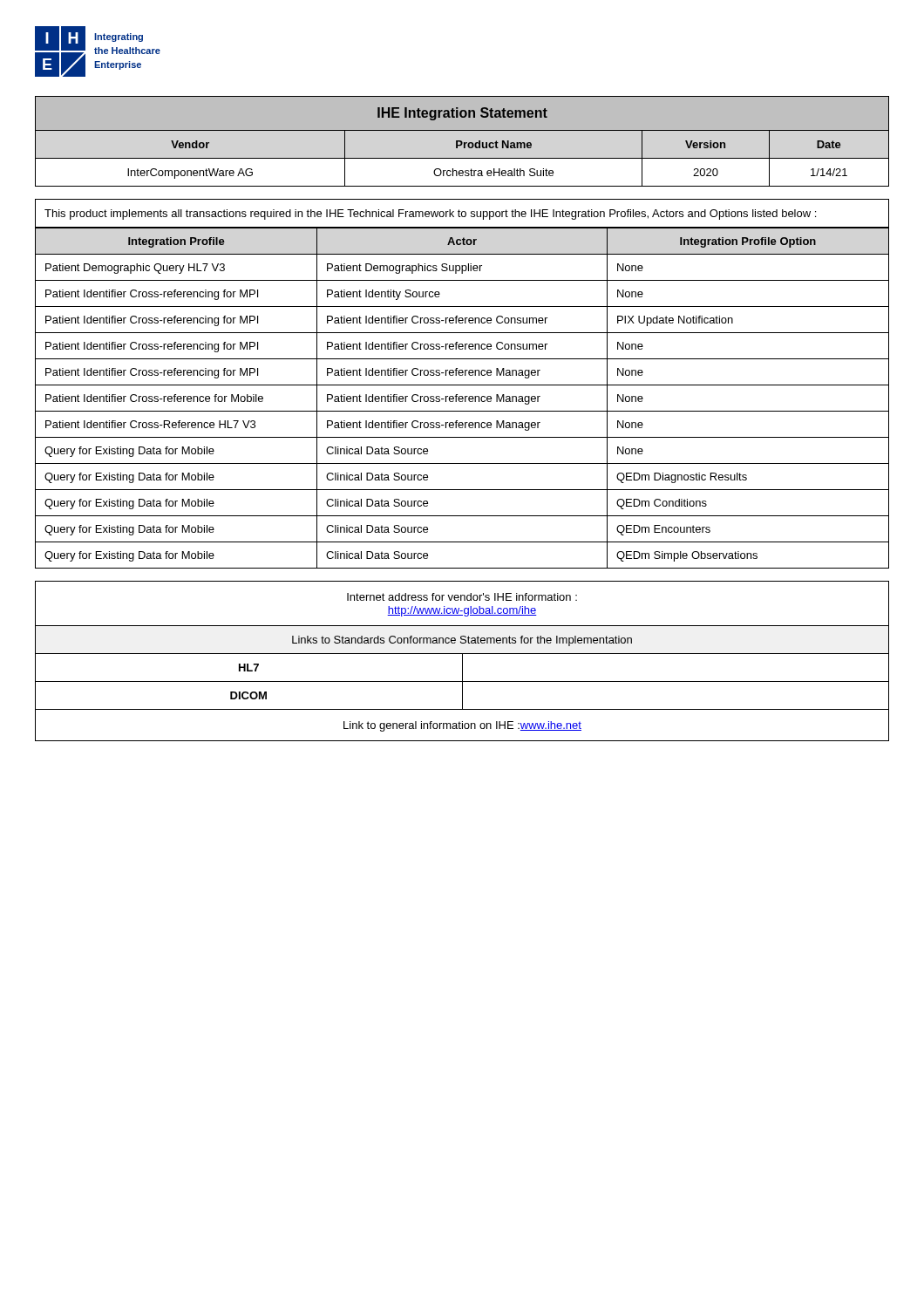Find the table that mentions "Patient Identifier Cross-referencing for MPI"
Viewport: 924px width, 1308px height.
point(462,398)
